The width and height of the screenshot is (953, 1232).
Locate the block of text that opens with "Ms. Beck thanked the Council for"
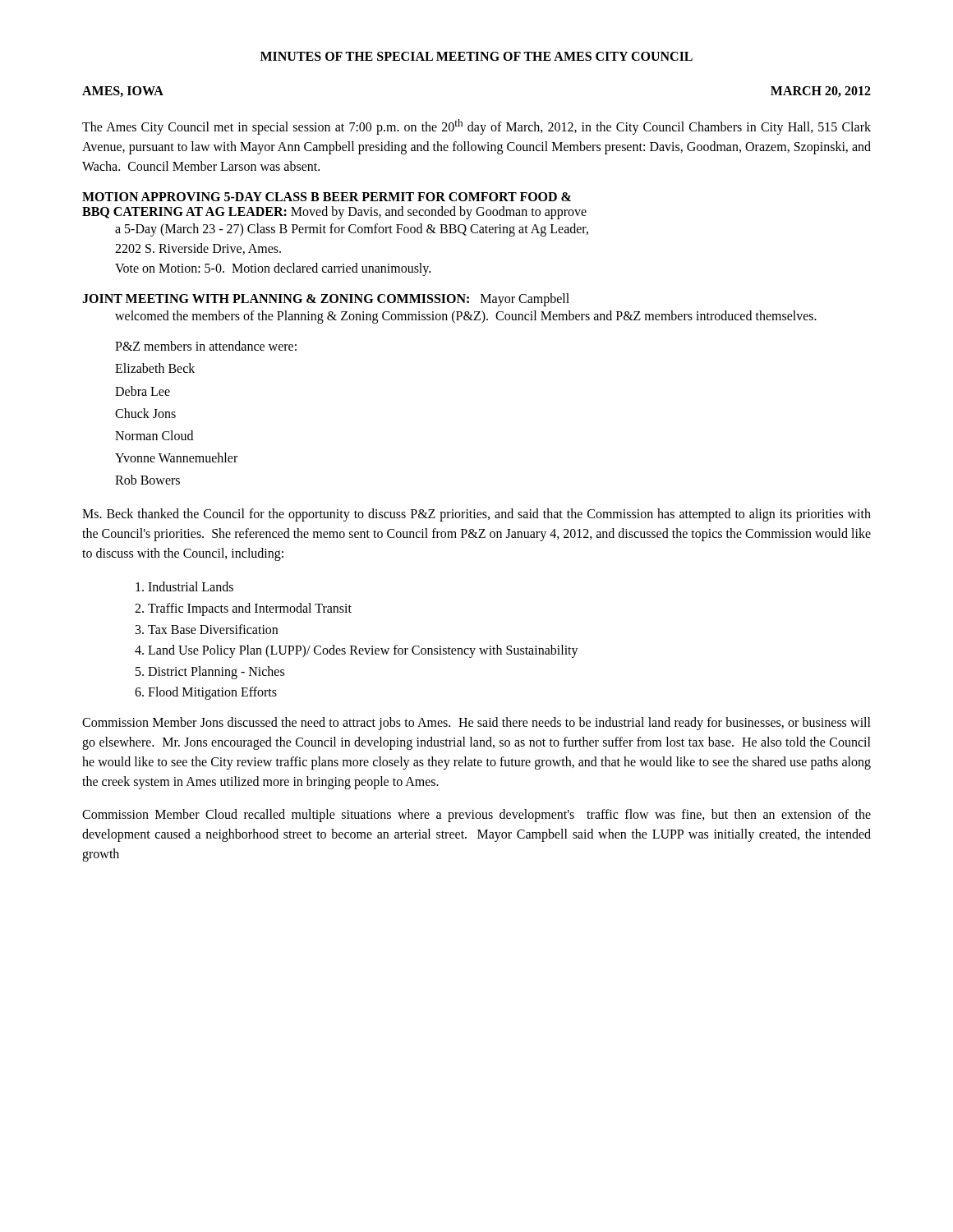click(476, 534)
